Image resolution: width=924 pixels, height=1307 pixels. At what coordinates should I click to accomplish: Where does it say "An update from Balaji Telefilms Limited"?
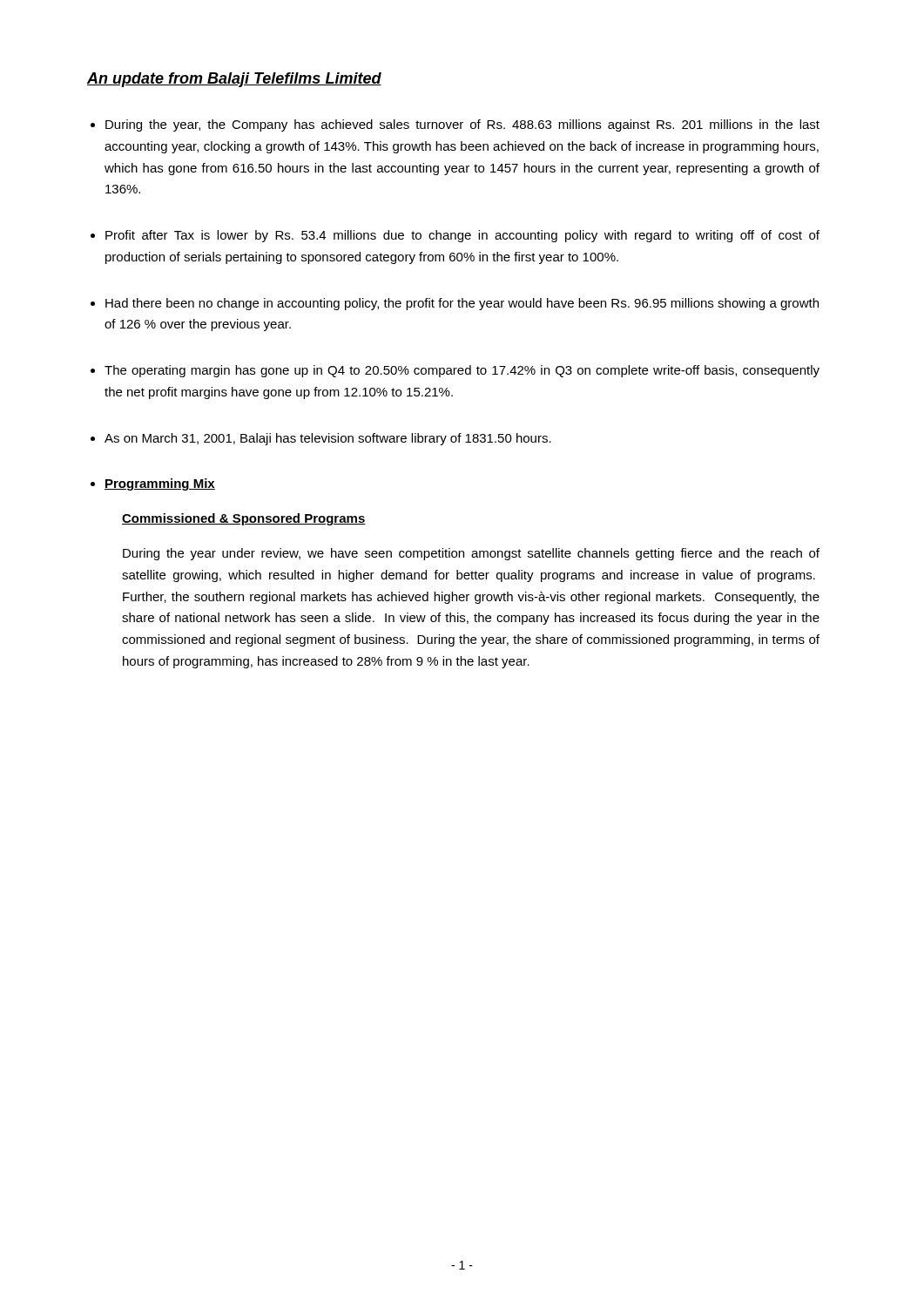click(234, 79)
